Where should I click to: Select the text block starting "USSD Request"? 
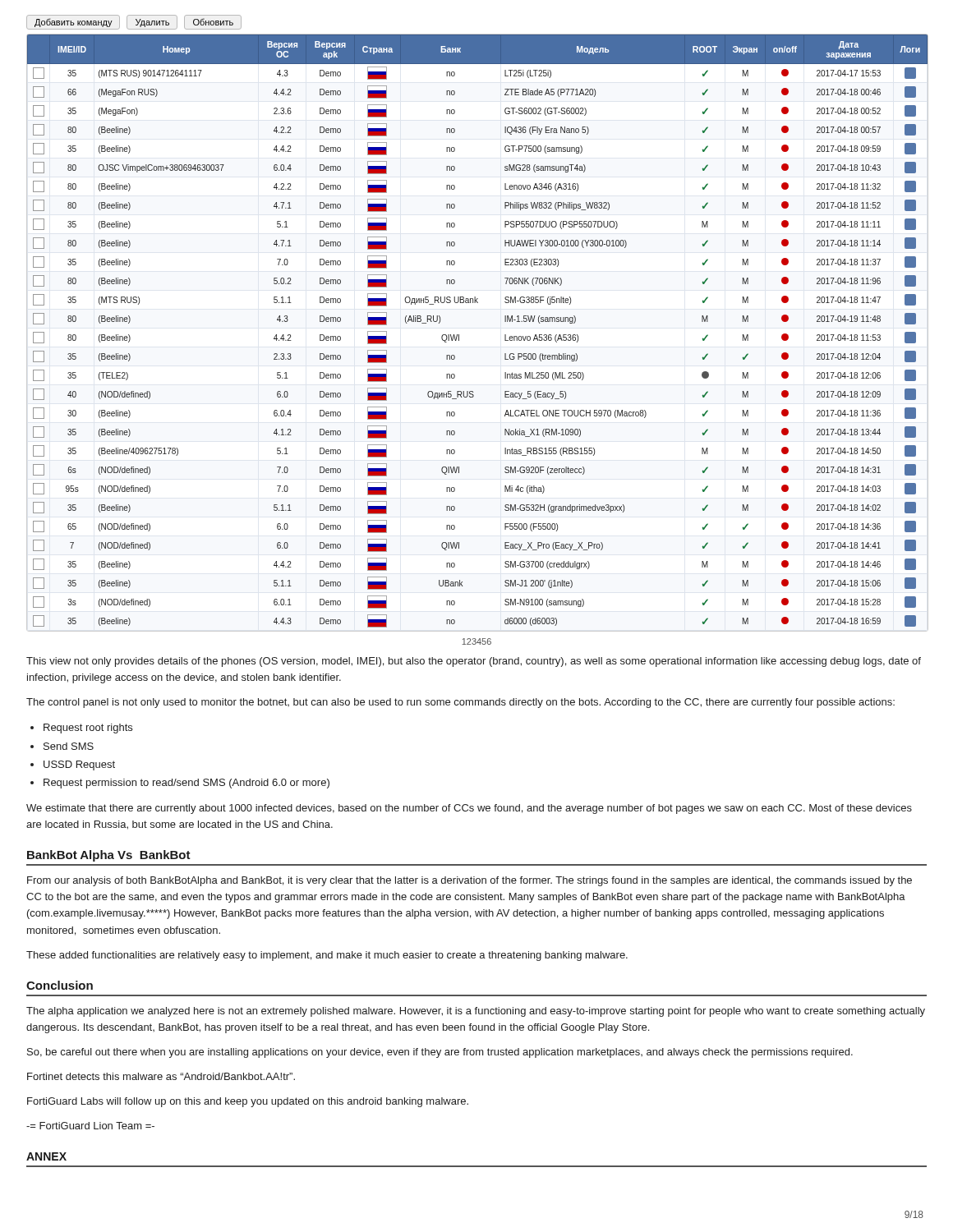tap(79, 764)
